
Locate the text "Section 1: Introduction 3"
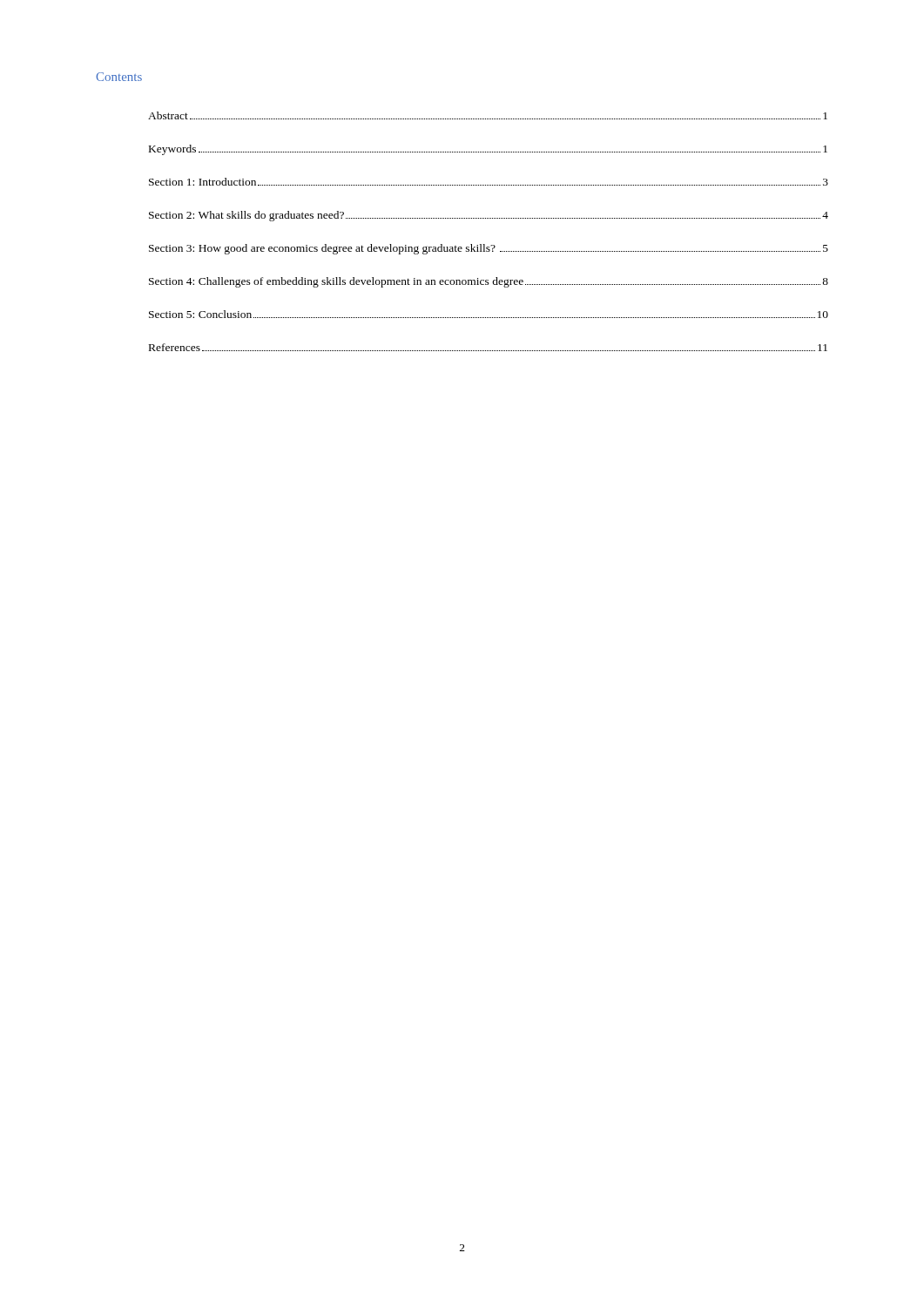click(488, 182)
